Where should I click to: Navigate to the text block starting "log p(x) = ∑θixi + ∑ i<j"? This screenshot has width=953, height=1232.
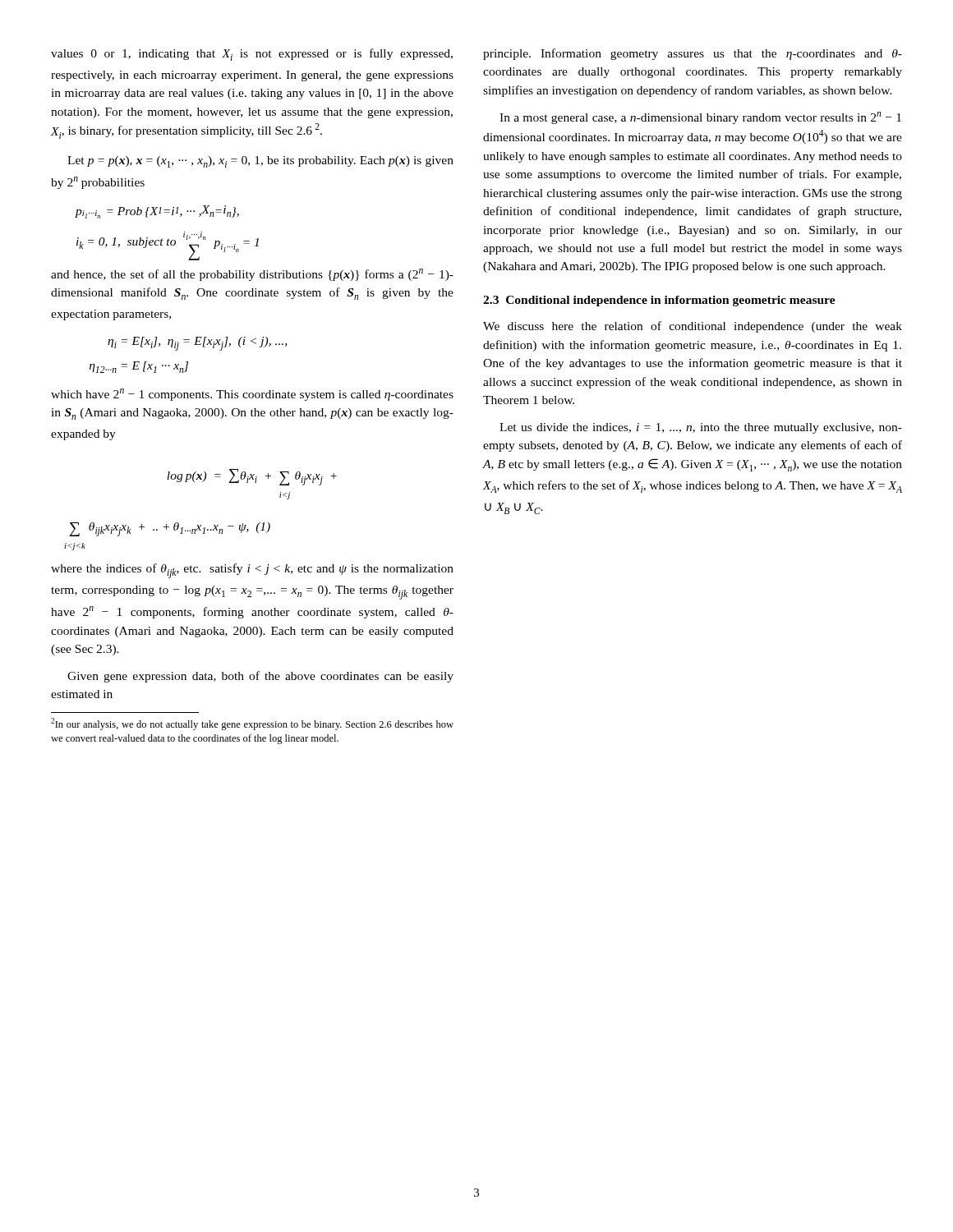pyautogui.click(x=252, y=477)
